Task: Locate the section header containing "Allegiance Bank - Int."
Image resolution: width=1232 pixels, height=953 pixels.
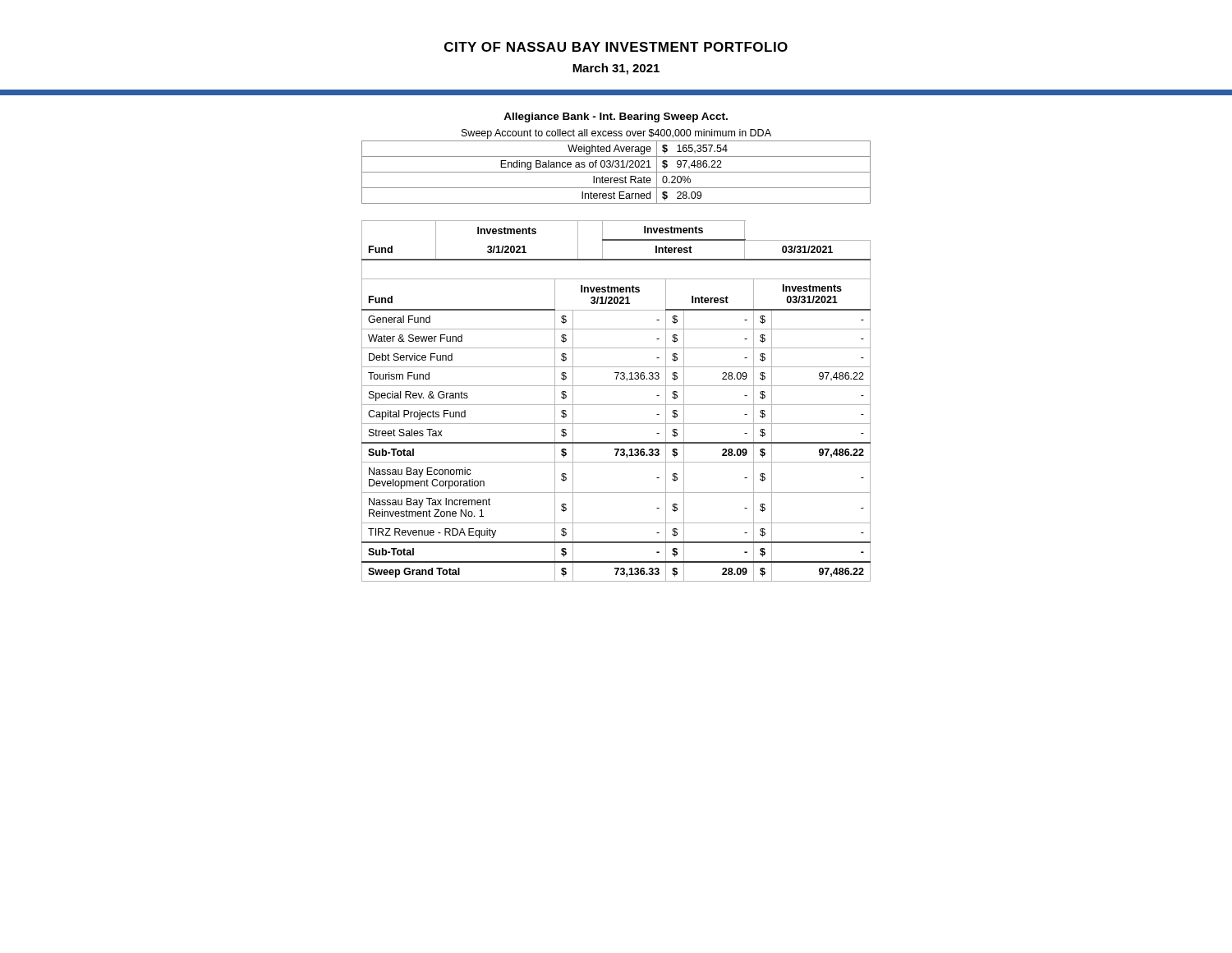Action: click(616, 116)
